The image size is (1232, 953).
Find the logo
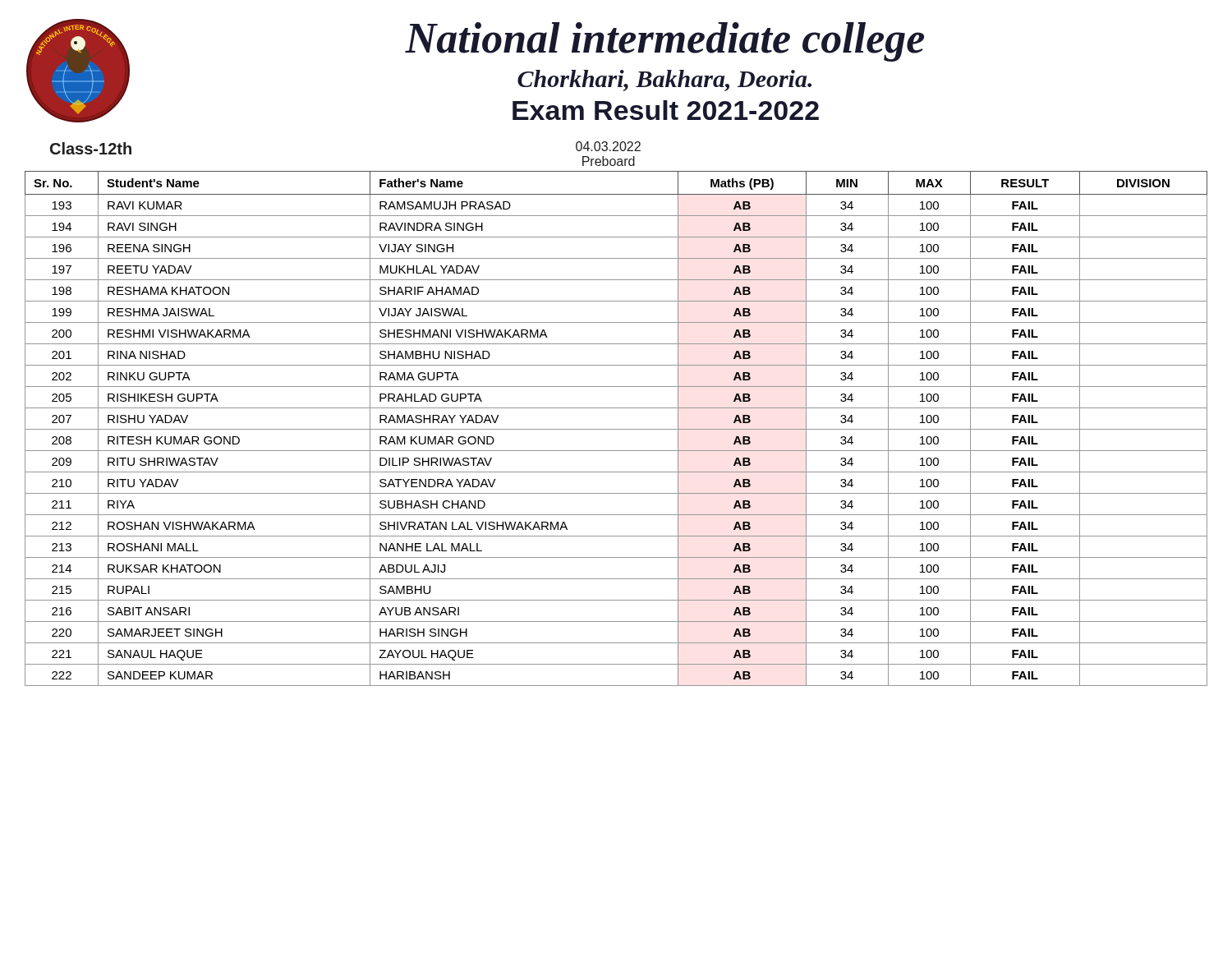(x=78, y=71)
